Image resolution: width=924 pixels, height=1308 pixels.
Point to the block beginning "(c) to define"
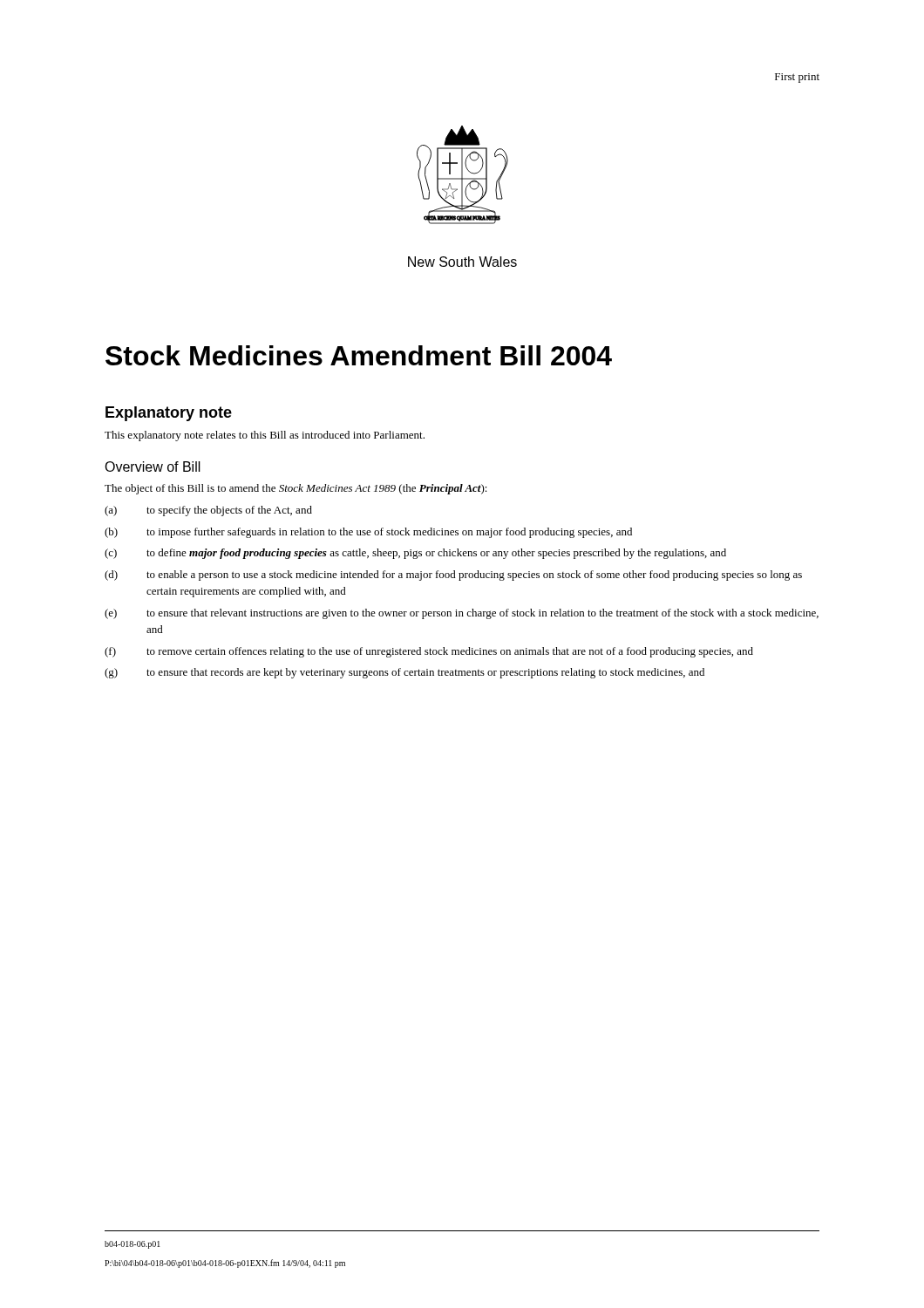point(462,554)
